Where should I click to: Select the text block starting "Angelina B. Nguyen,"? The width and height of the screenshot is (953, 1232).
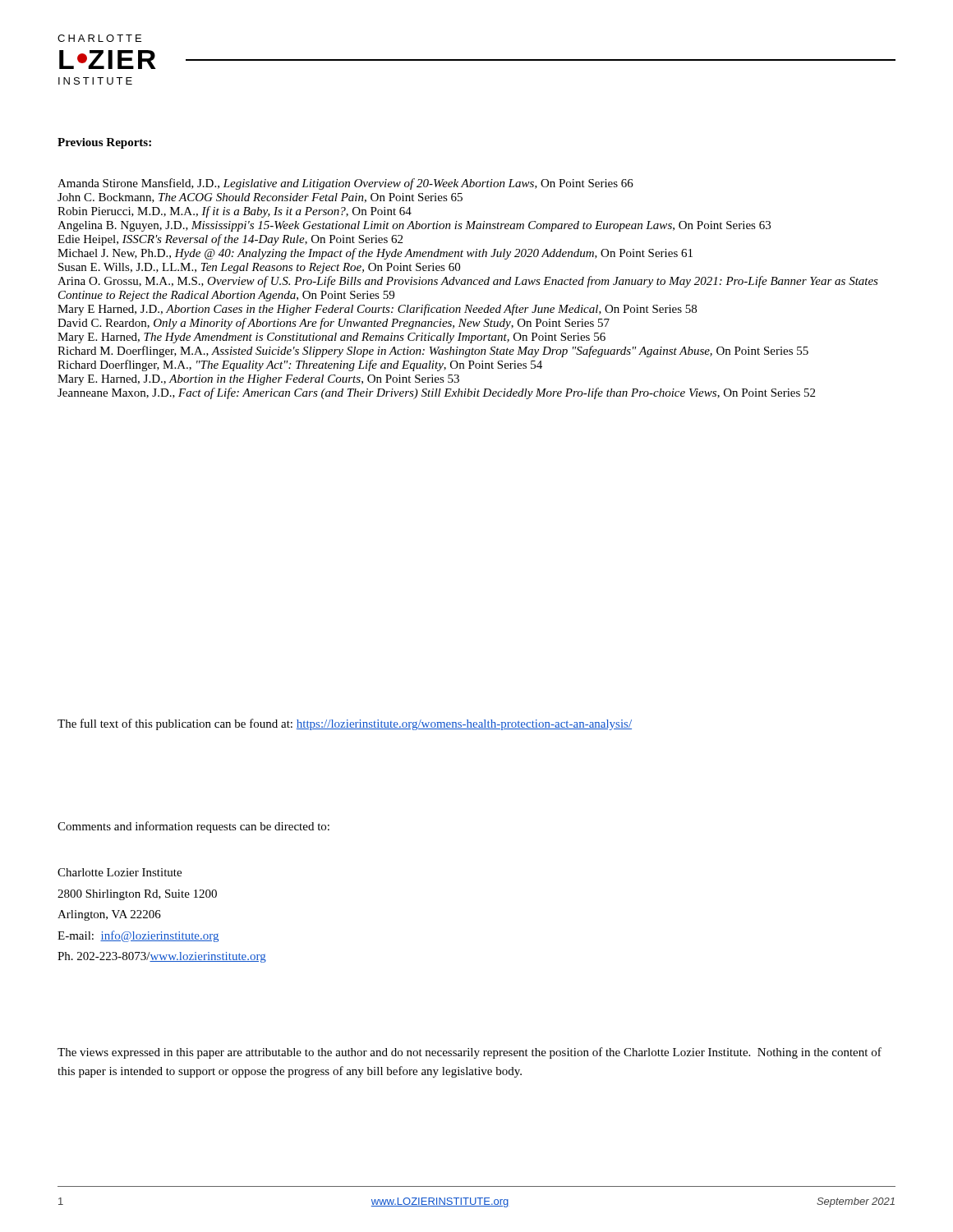[x=414, y=225]
